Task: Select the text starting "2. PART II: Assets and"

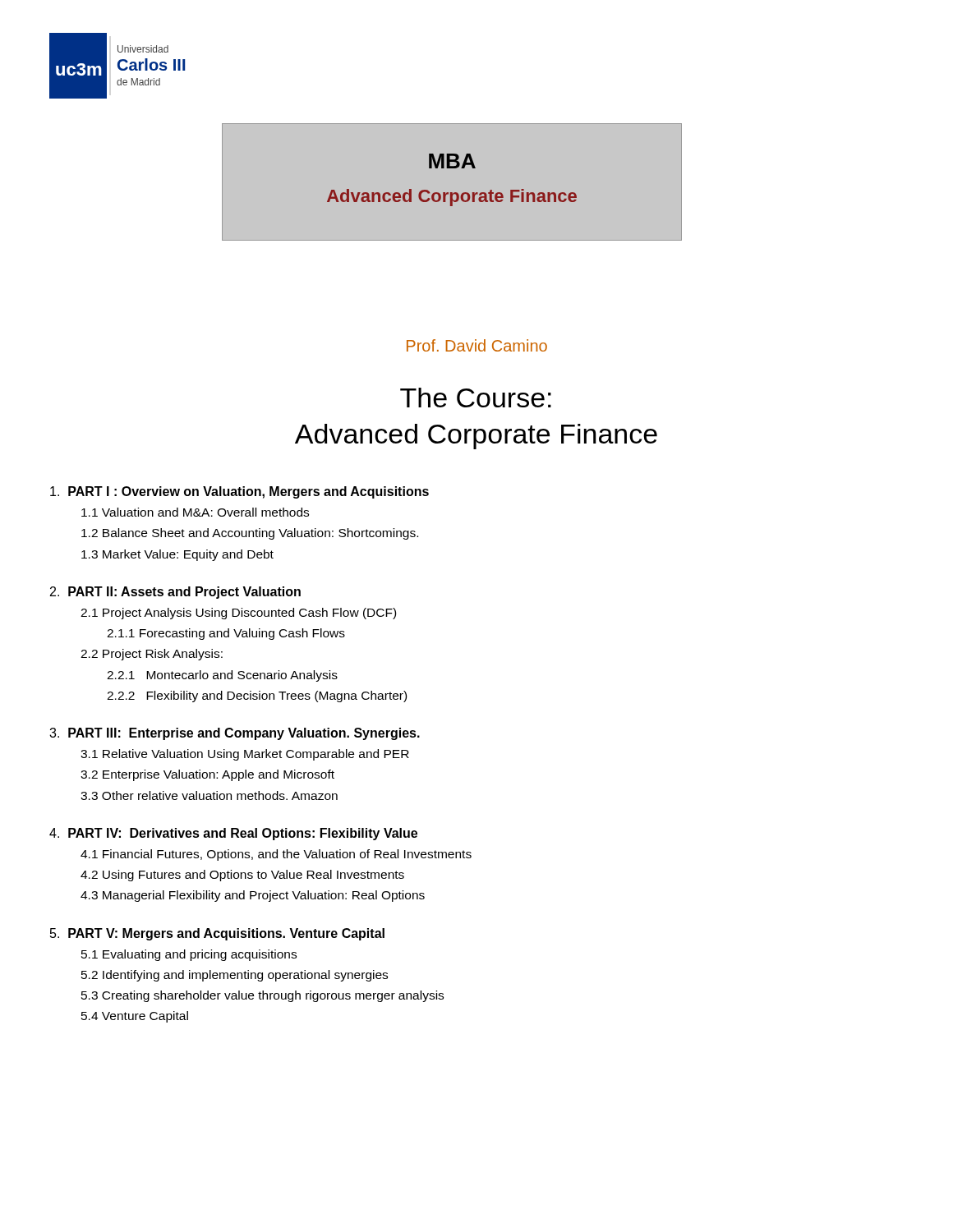Action: click(175, 593)
